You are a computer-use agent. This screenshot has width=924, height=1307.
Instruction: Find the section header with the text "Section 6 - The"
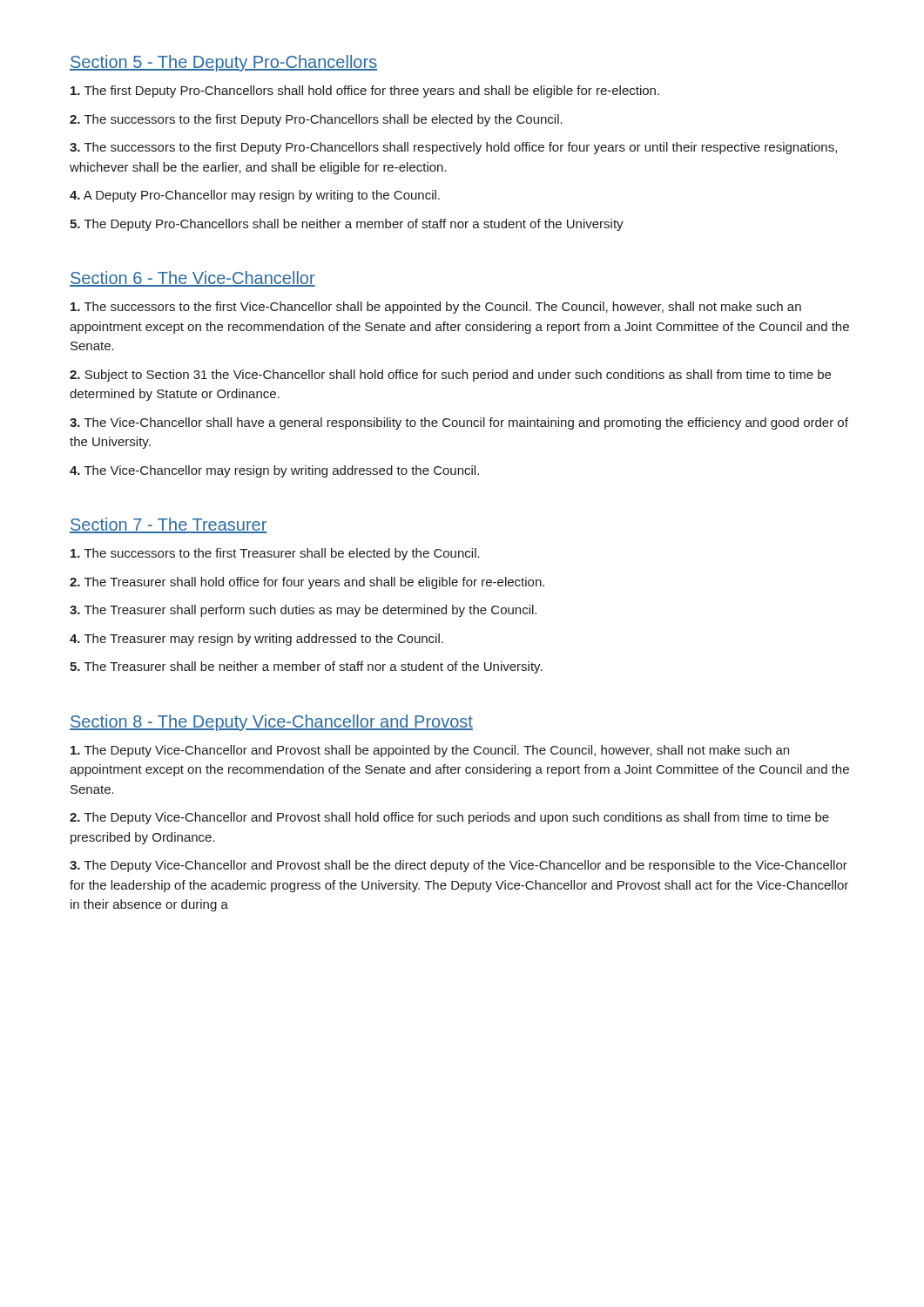[x=192, y=278]
